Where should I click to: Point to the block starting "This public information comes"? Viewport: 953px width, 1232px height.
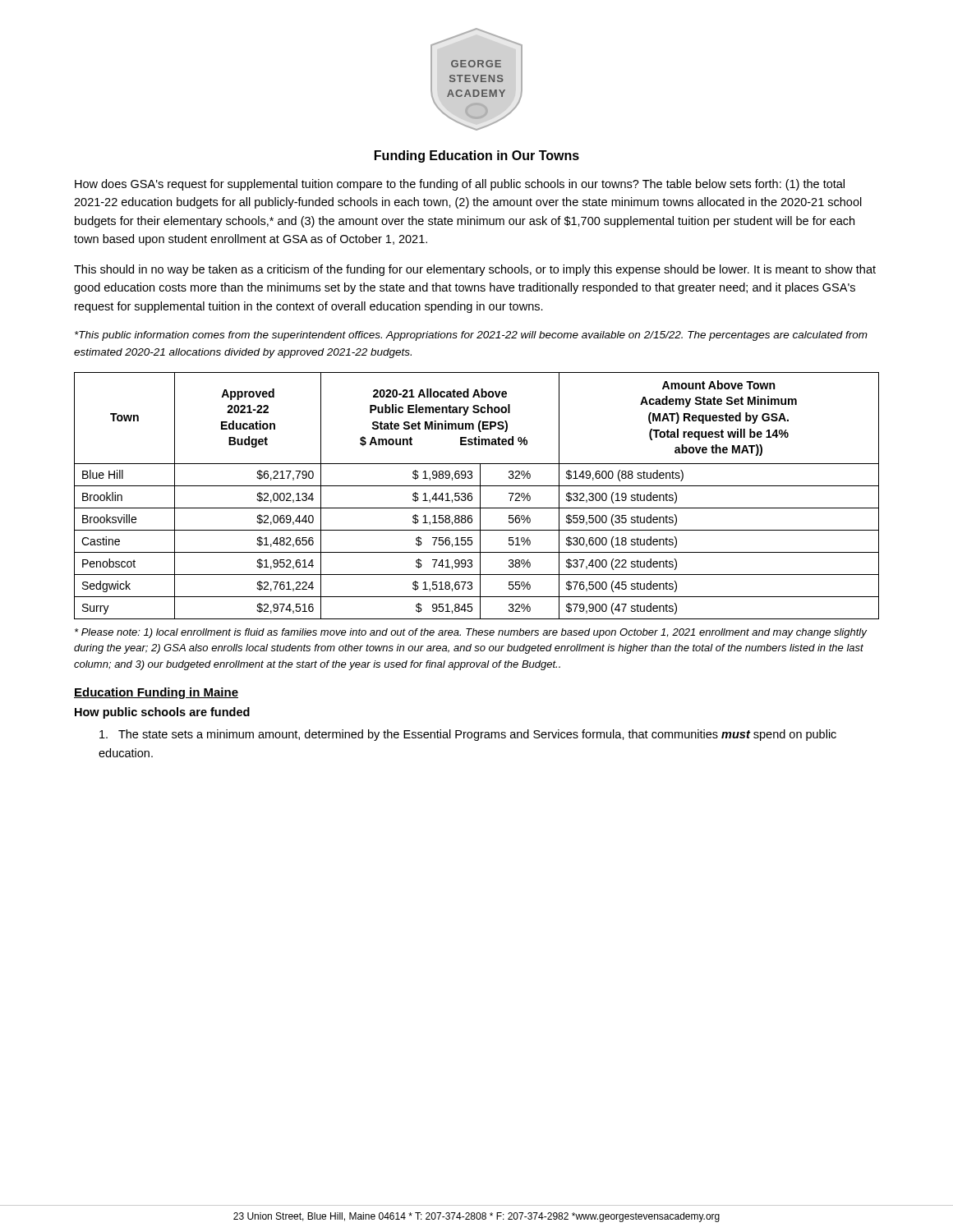[471, 343]
